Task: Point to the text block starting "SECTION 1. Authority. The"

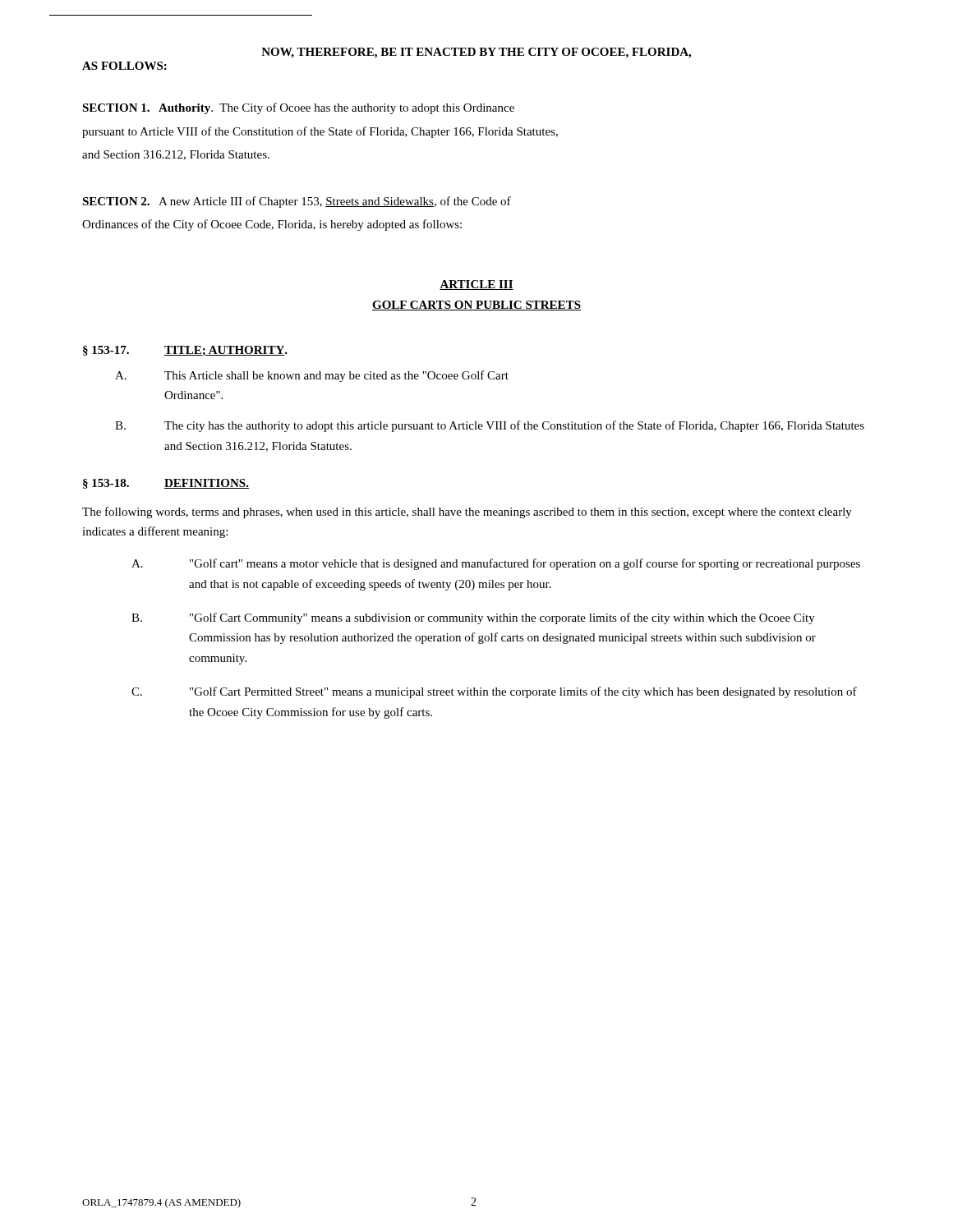Action: 476,131
